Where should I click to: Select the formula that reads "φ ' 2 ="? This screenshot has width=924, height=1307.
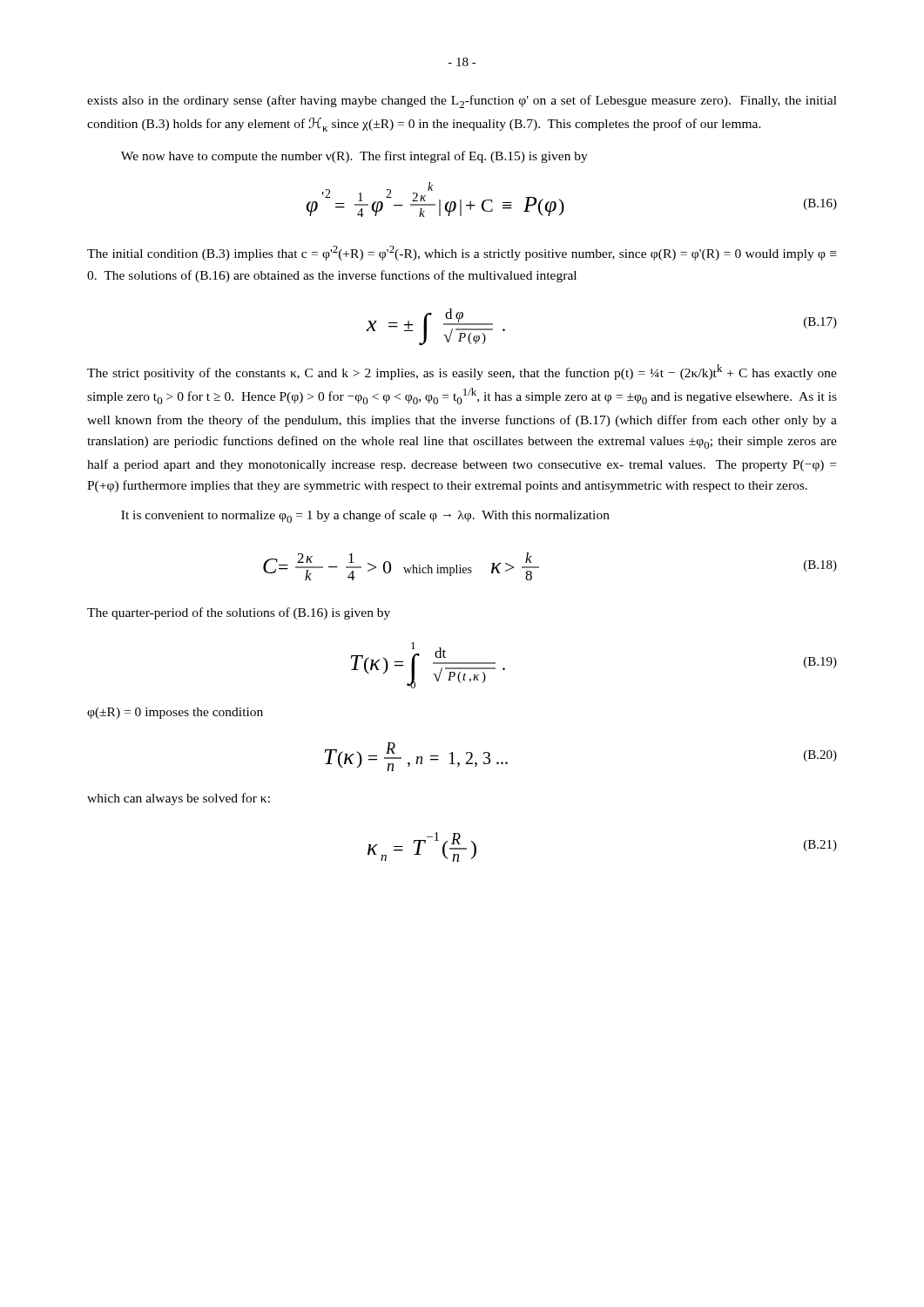pos(558,204)
